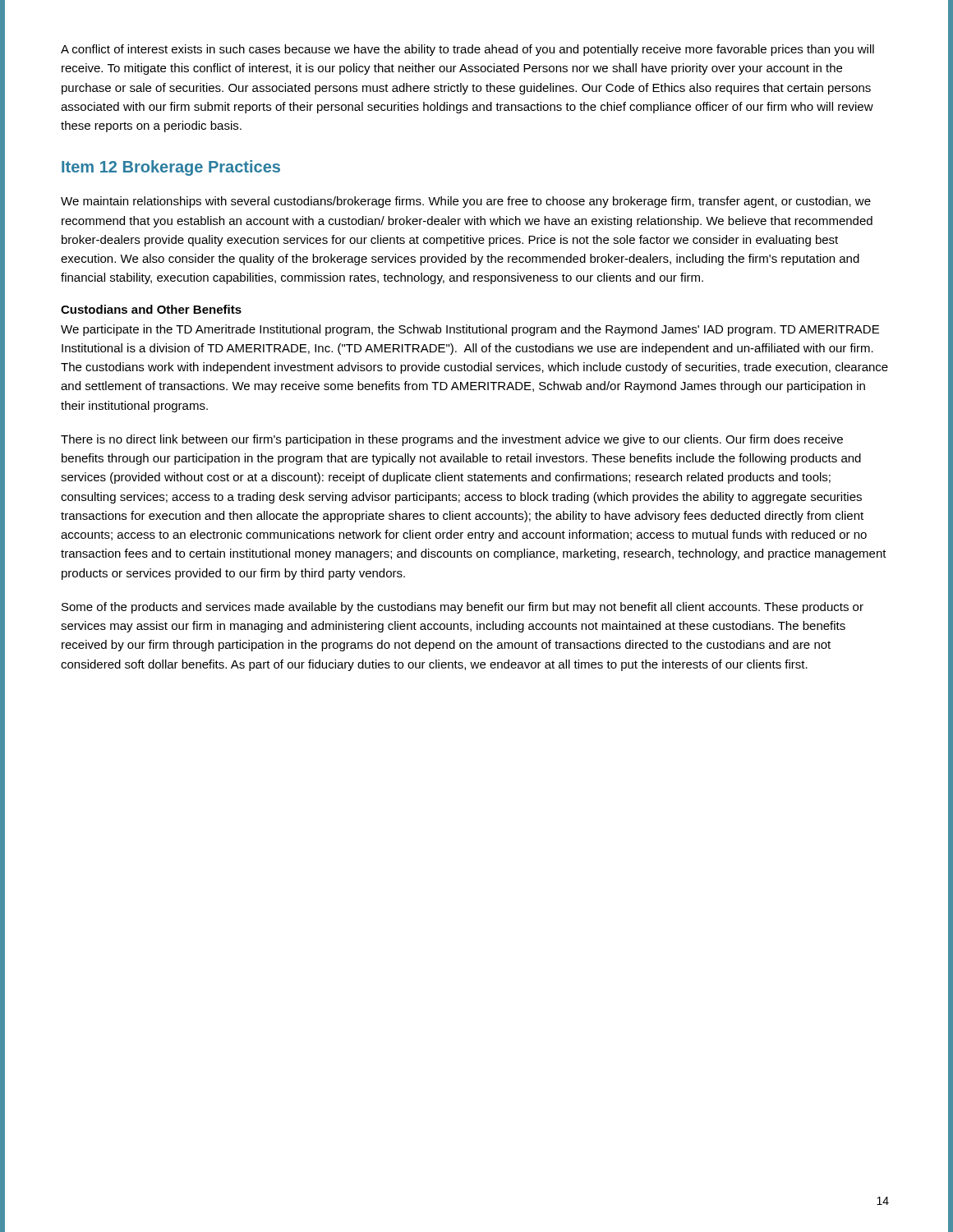Navigate to the region starting "Some of the products and services made"

coord(462,635)
